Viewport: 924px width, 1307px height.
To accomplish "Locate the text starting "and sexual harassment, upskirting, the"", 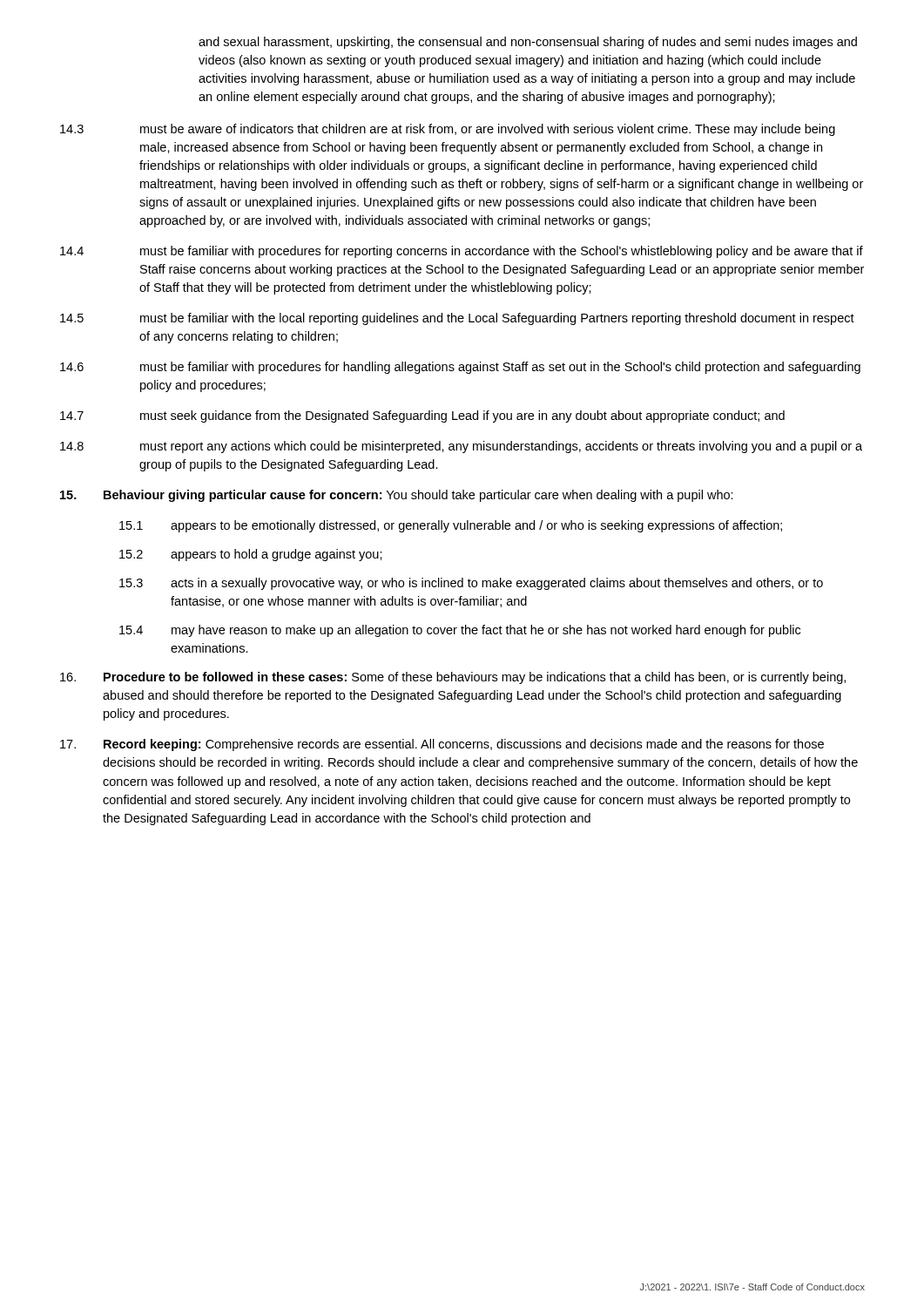I will click(x=528, y=69).
